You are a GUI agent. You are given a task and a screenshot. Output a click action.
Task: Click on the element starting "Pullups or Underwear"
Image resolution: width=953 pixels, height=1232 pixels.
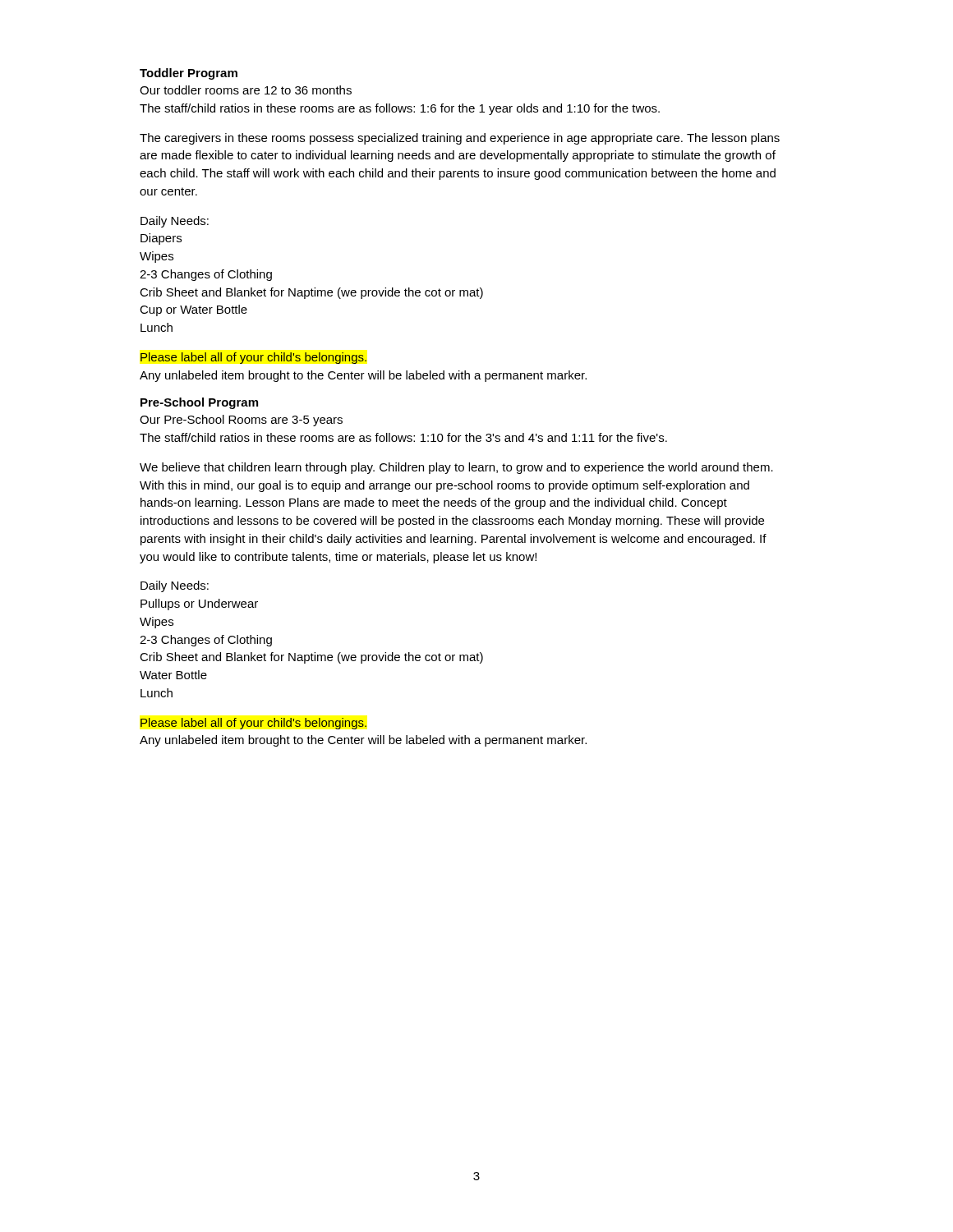pyautogui.click(x=199, y=603)
